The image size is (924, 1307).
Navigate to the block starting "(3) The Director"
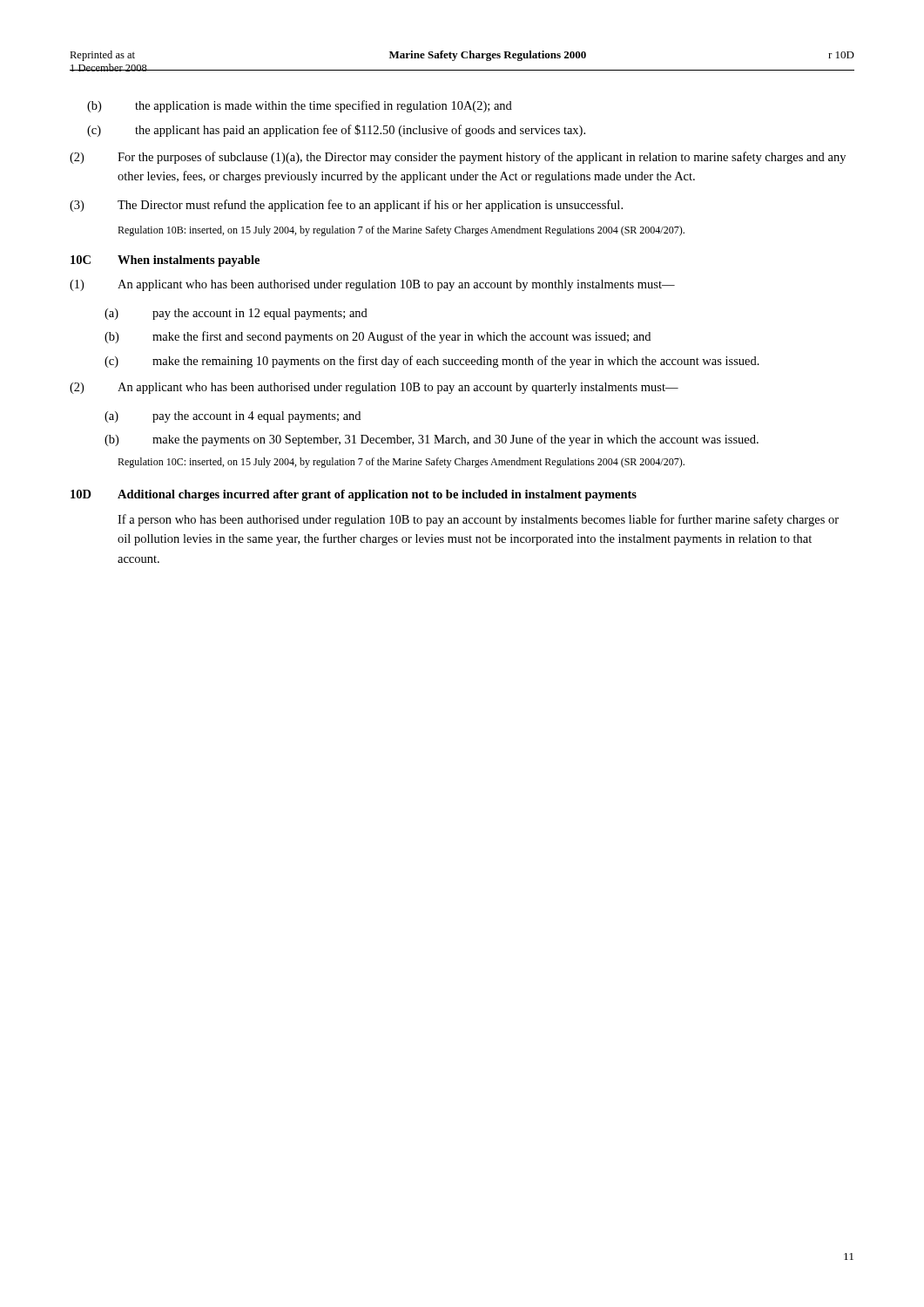coord(462,205)
